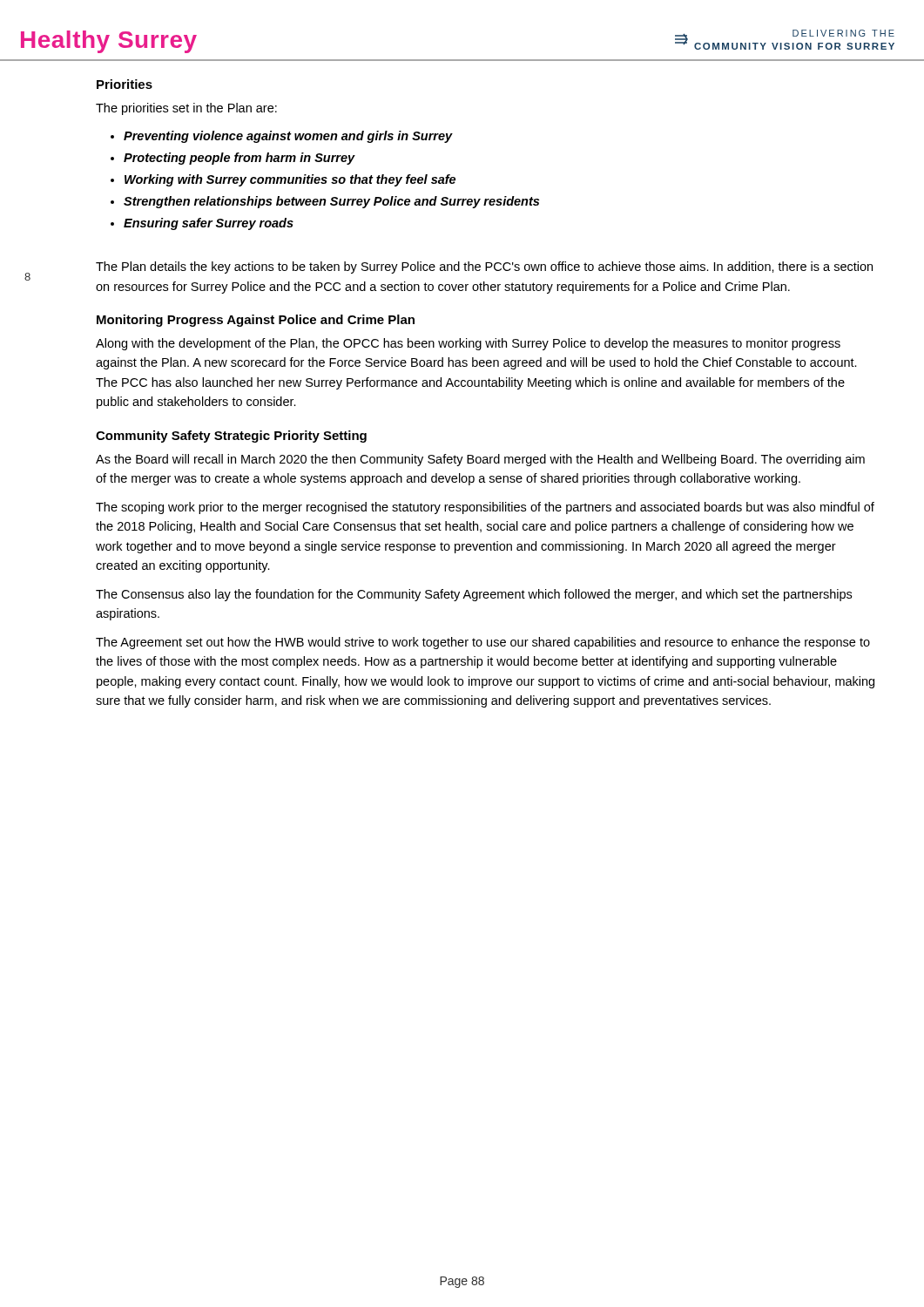
Task: Locate the block of text that opens with "As the Board will recall in"
Action: (487, 469)
